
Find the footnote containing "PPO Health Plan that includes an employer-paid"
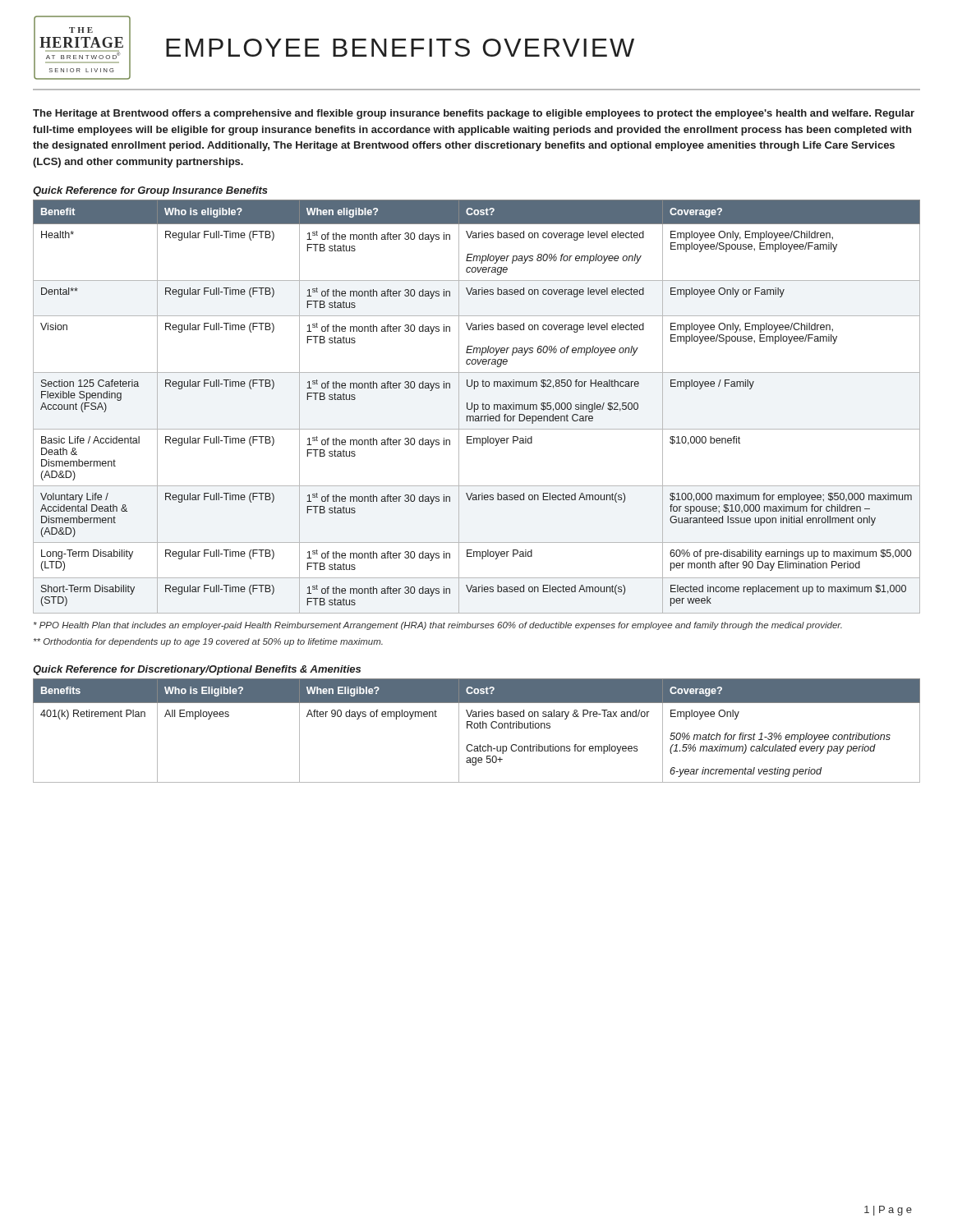[x=438, y=625]
